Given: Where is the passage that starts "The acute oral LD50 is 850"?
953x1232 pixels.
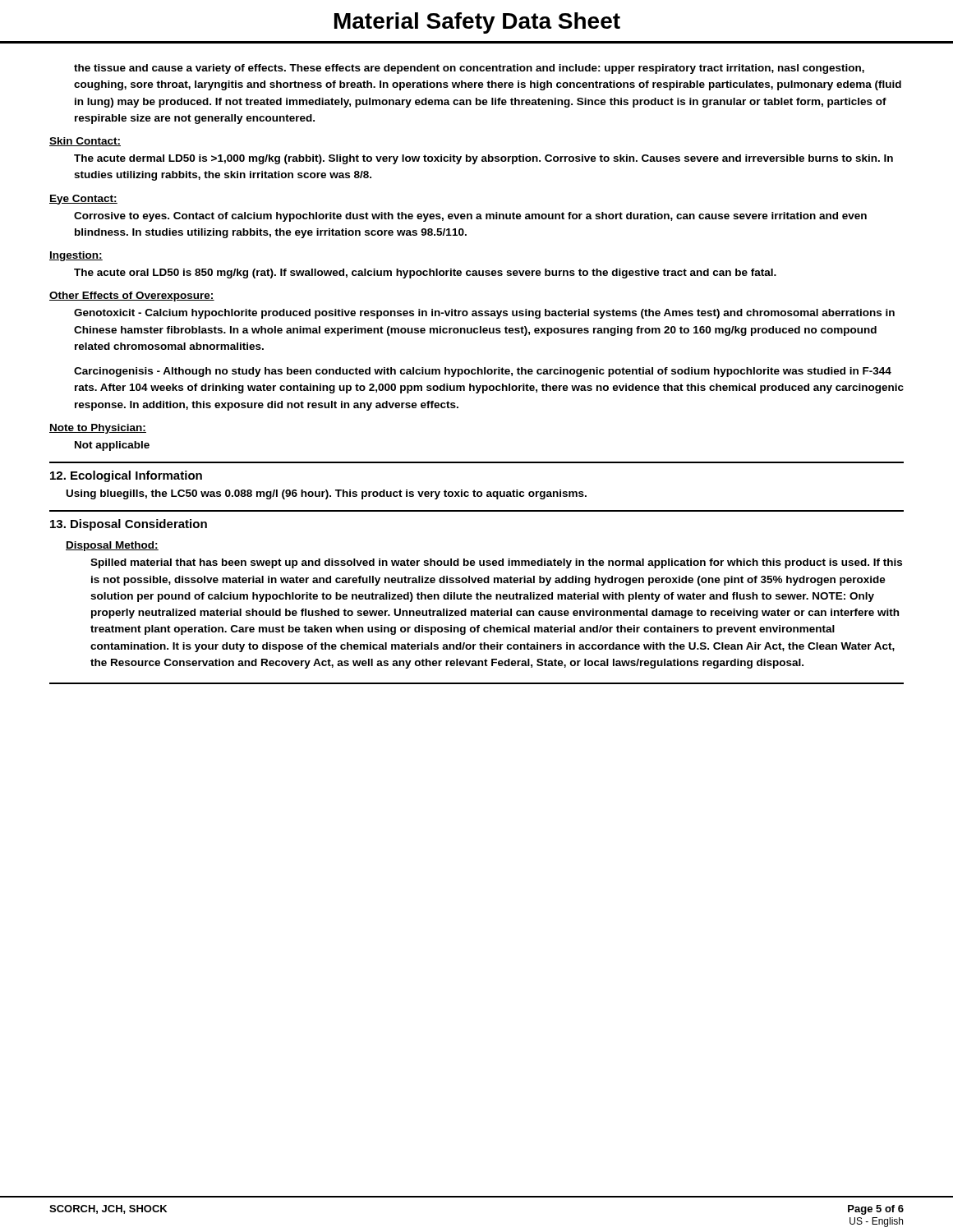Looking at the screenshot, I should (425, 272).
